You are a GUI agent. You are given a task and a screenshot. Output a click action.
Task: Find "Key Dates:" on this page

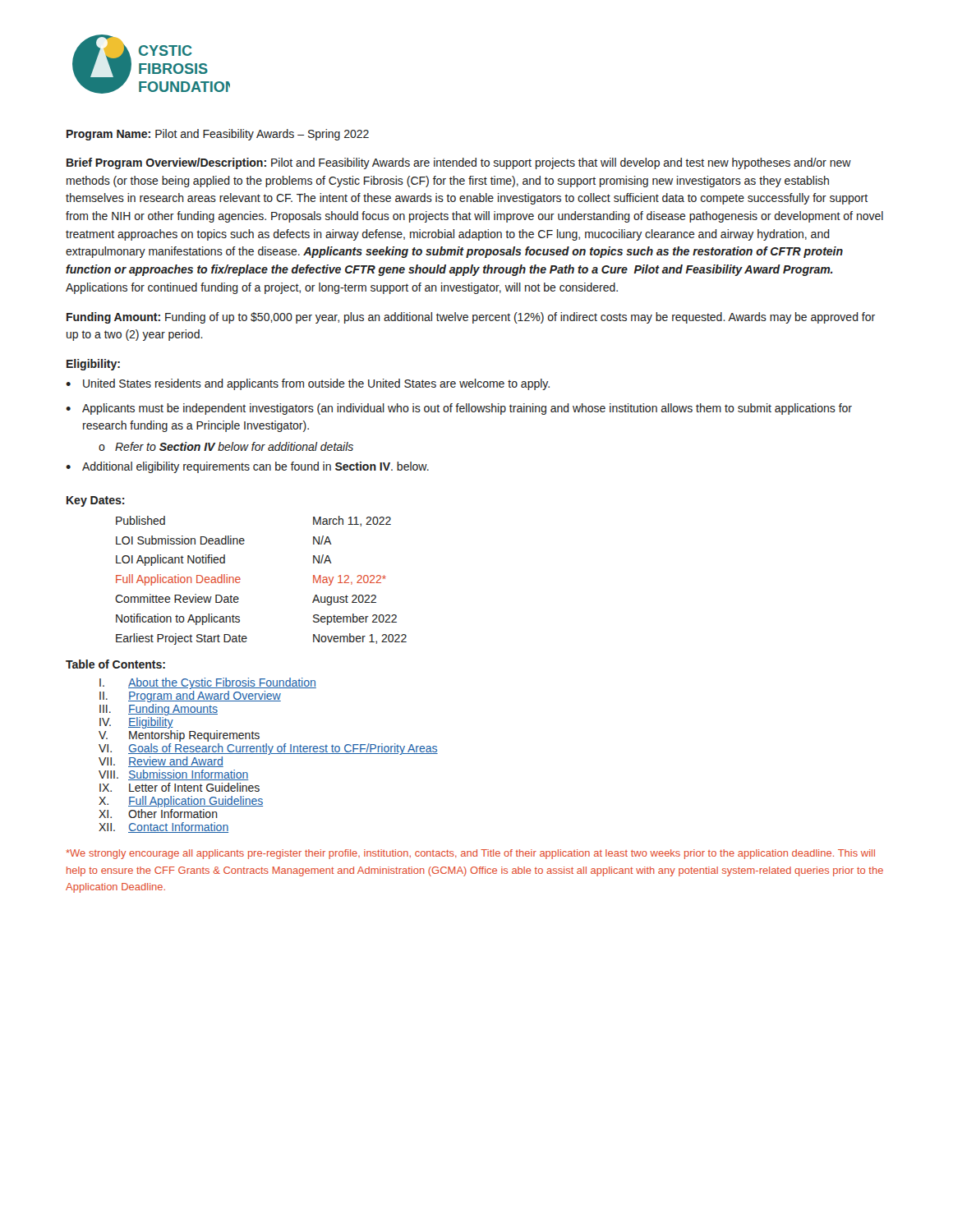click(x=95, y=500)
